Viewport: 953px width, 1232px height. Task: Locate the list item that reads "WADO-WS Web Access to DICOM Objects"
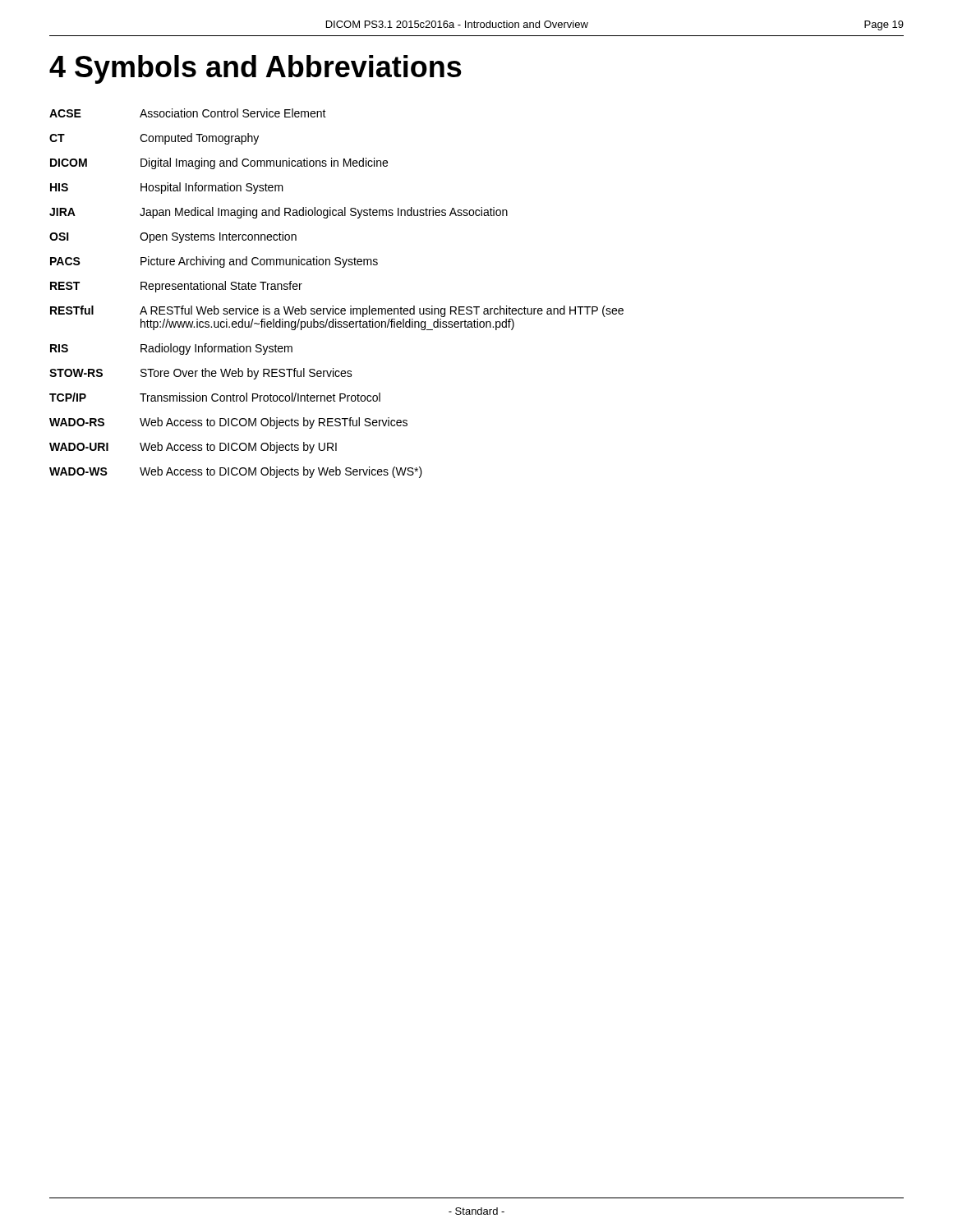click(x=236, y=472)
